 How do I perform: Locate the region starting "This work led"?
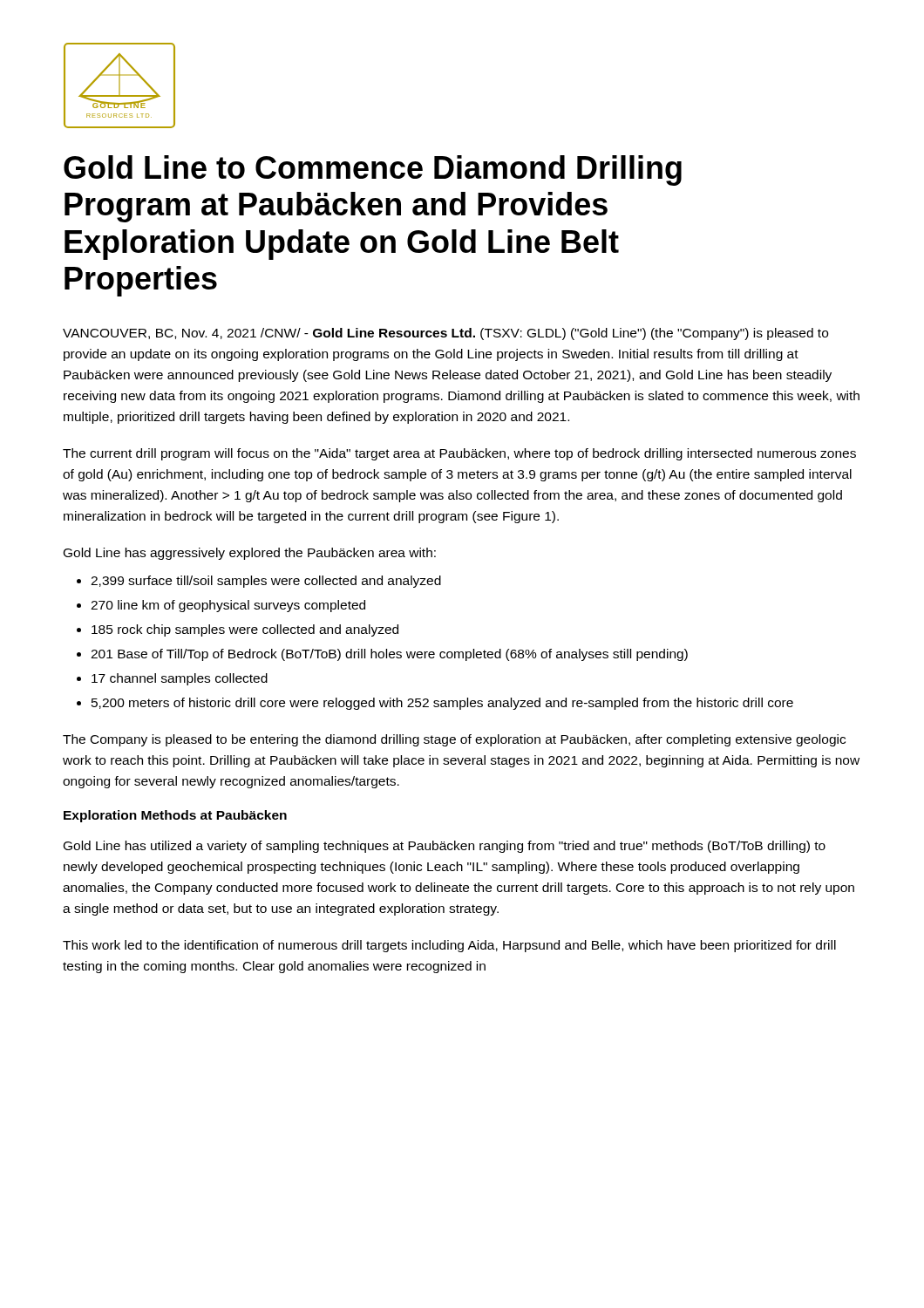(450, 955)
